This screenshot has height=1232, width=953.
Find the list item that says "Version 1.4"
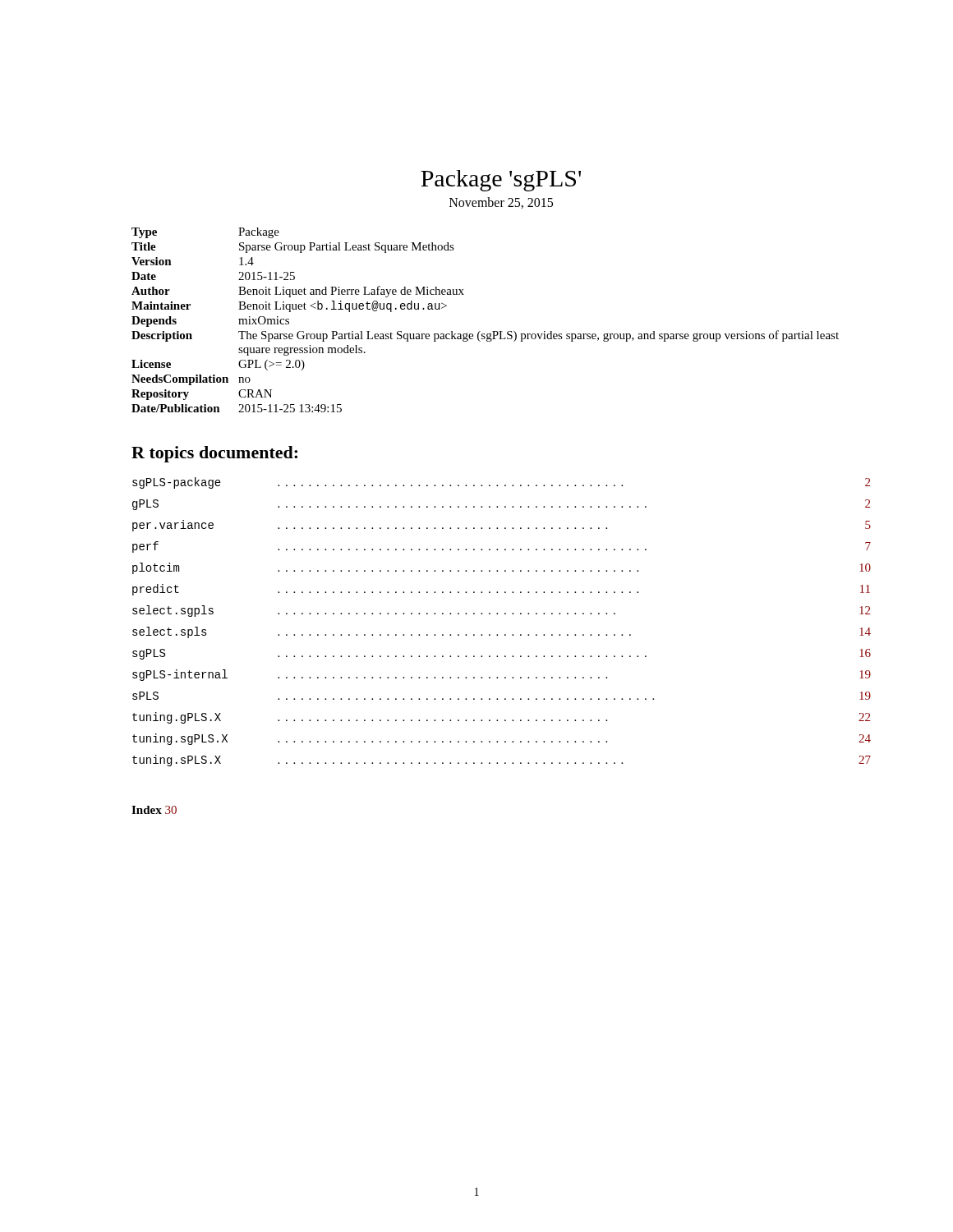coord(143,261)
